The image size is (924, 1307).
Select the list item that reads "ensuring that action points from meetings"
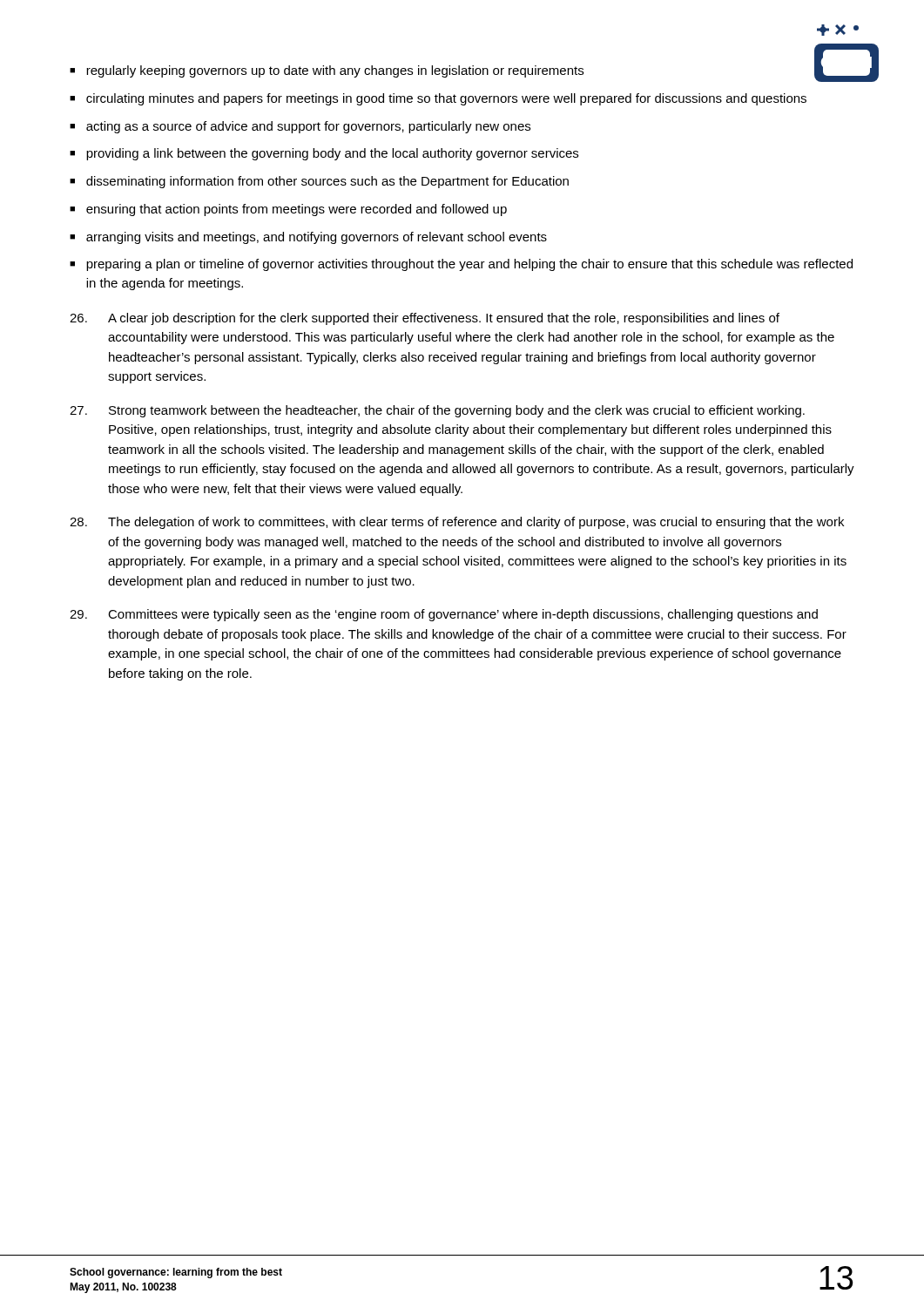[462, 209]
